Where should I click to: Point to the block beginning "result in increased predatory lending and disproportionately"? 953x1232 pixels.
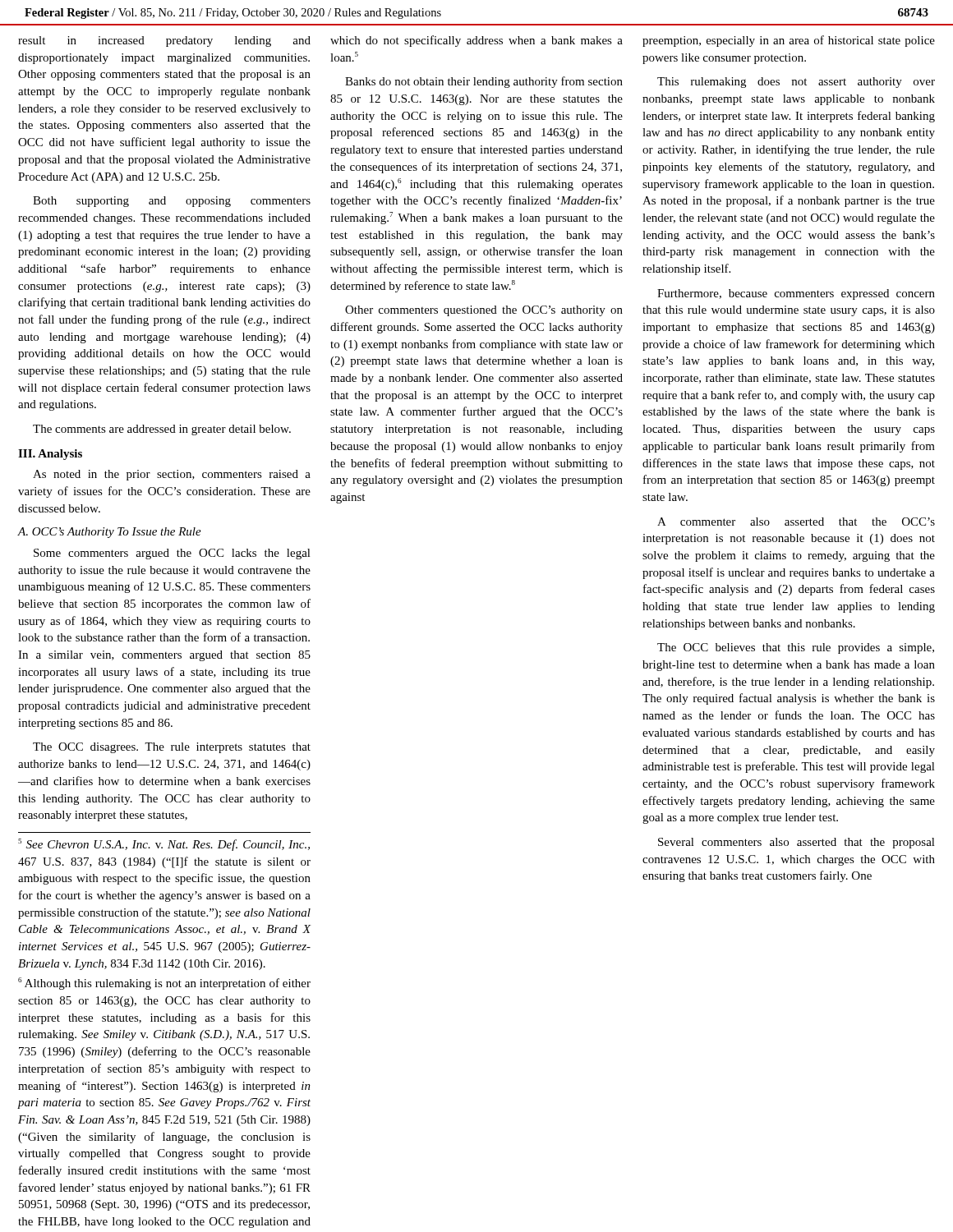coord(164,108)
